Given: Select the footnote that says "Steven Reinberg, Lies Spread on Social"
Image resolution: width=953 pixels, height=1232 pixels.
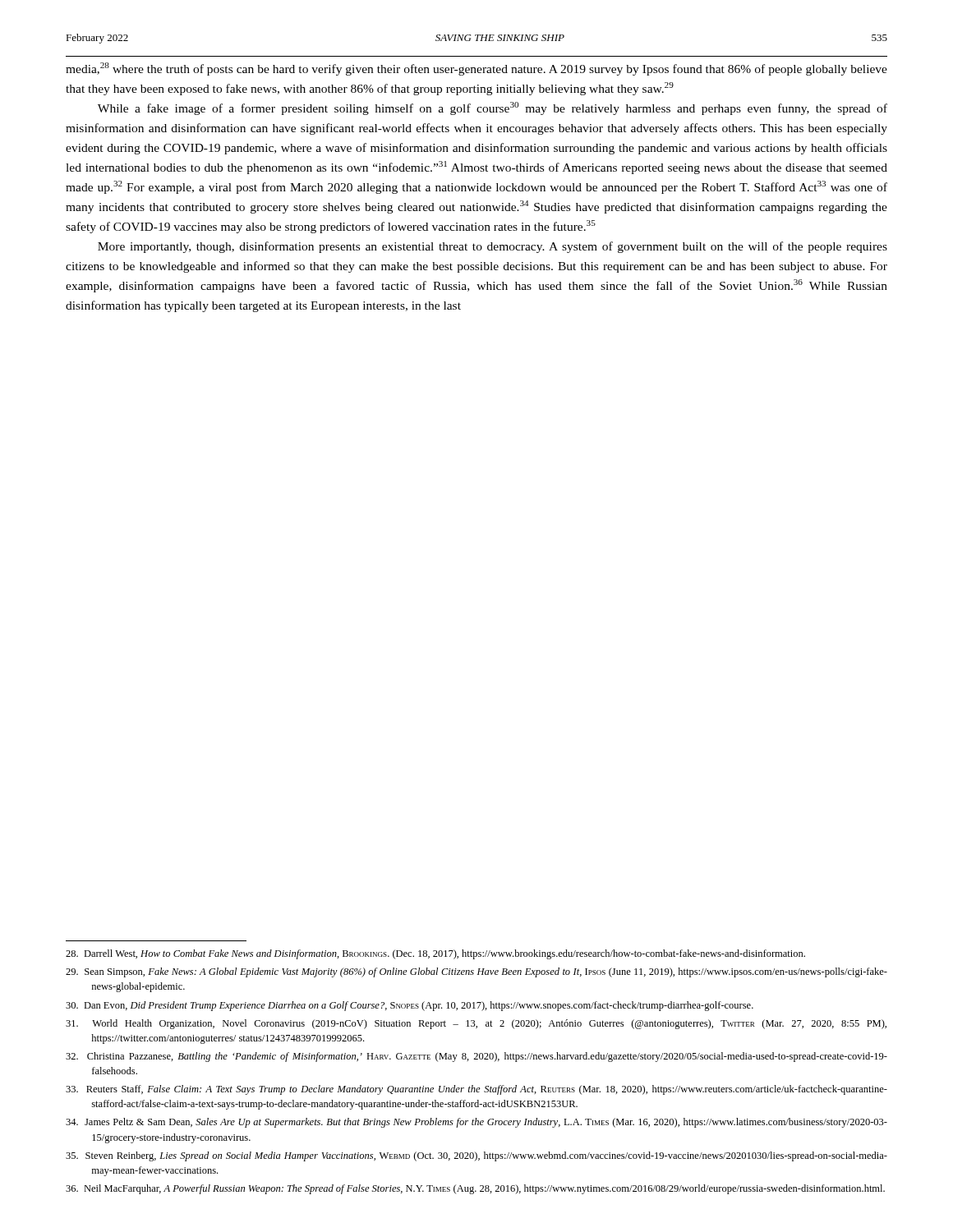Looking at the screenshot, I should click(476, 1163).
